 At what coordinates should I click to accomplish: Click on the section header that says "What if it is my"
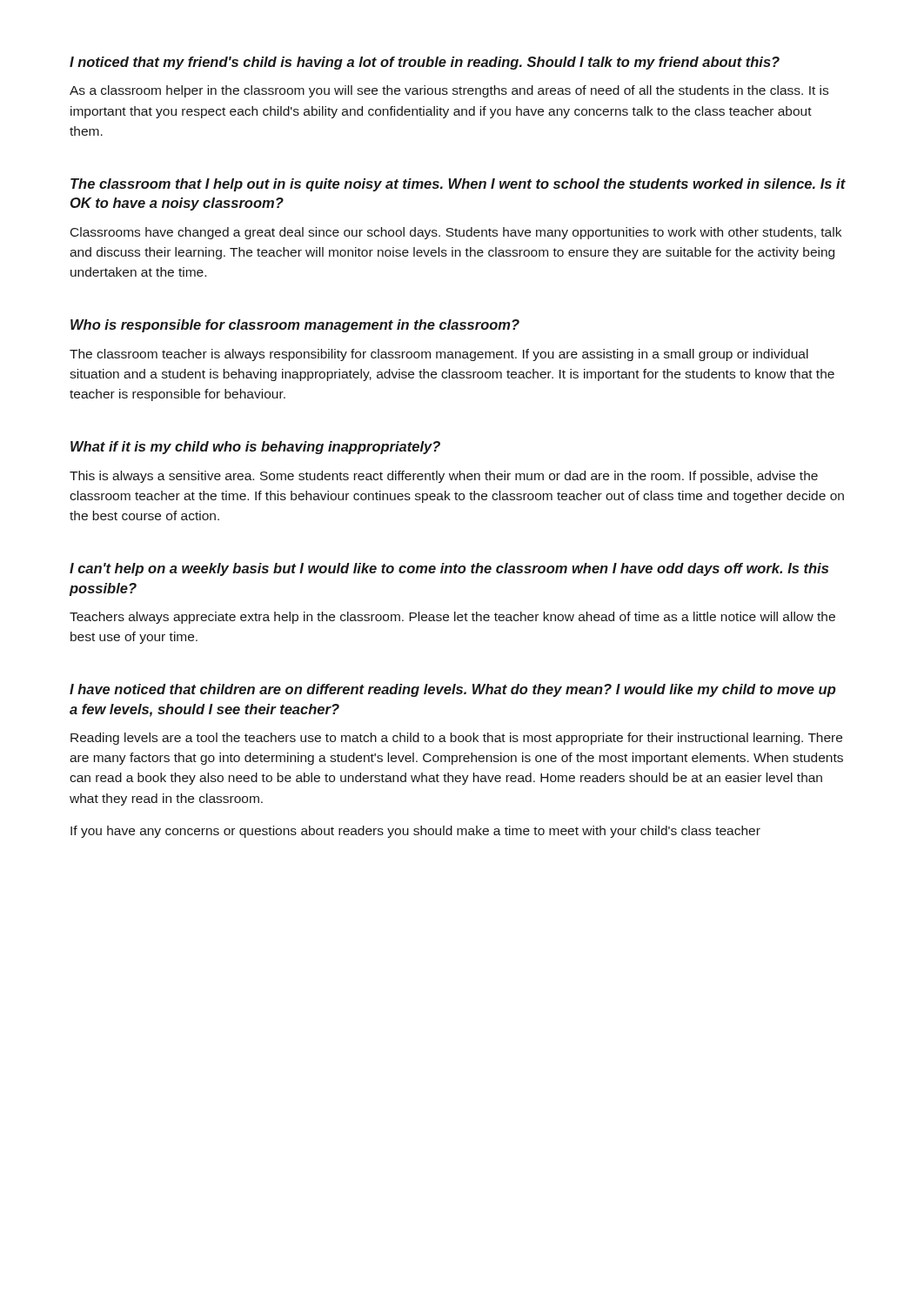point(255,447)
